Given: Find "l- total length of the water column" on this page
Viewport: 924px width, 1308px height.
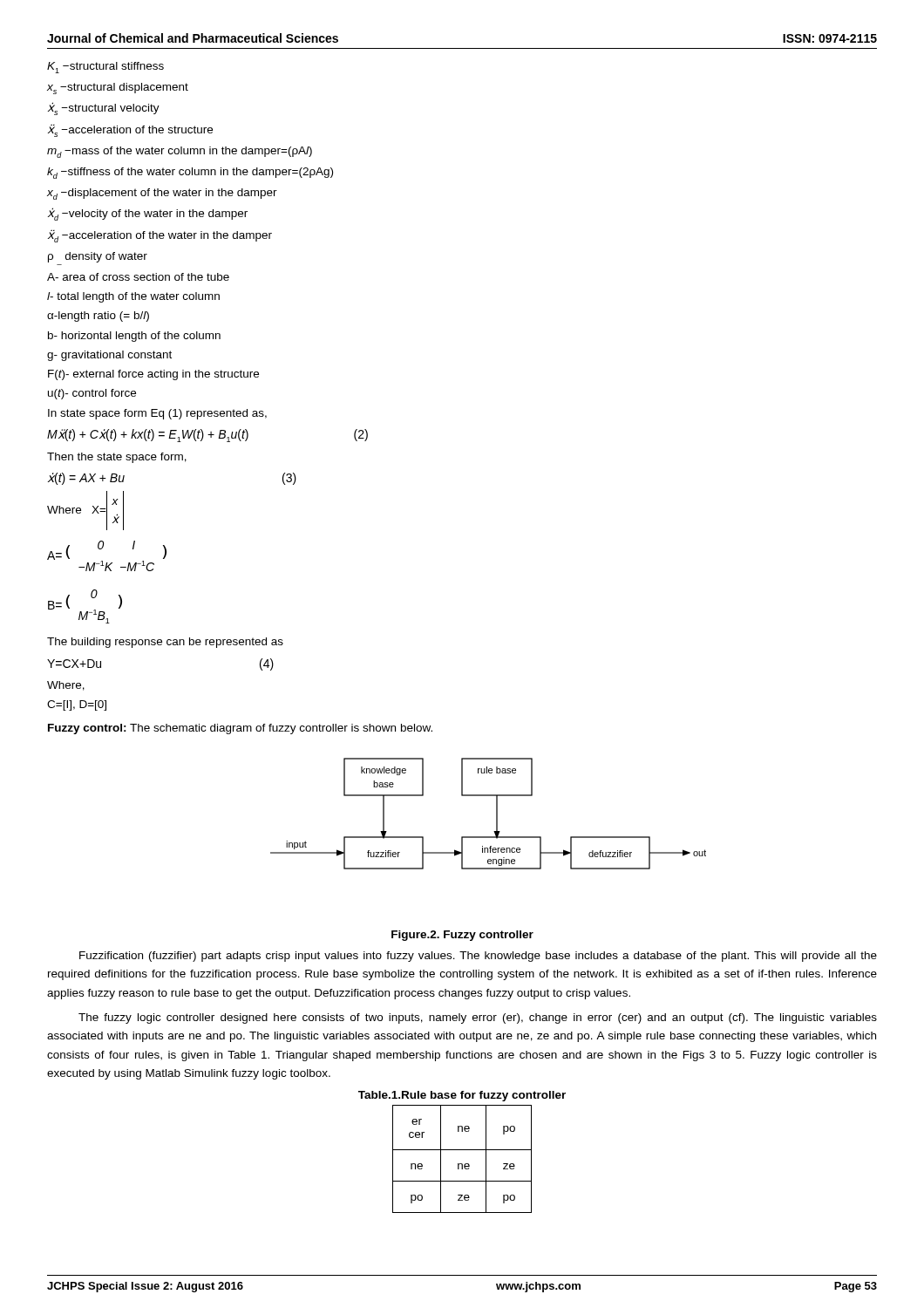Looking at the screenshot, I should pyautogui.click(x=134, y=296).
